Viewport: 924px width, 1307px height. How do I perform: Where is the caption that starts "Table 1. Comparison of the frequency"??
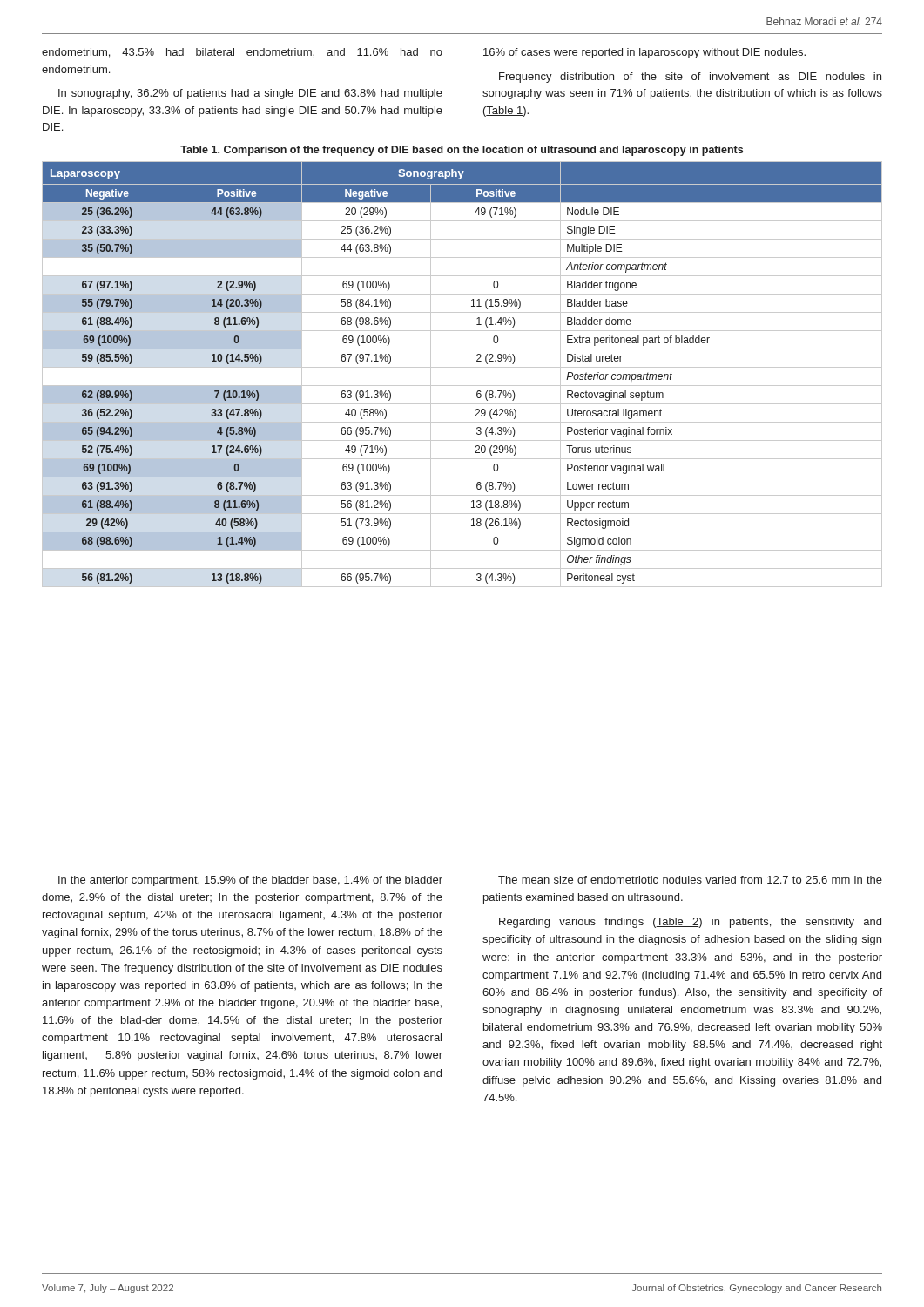pyautogui.click(x=462, y=150)
